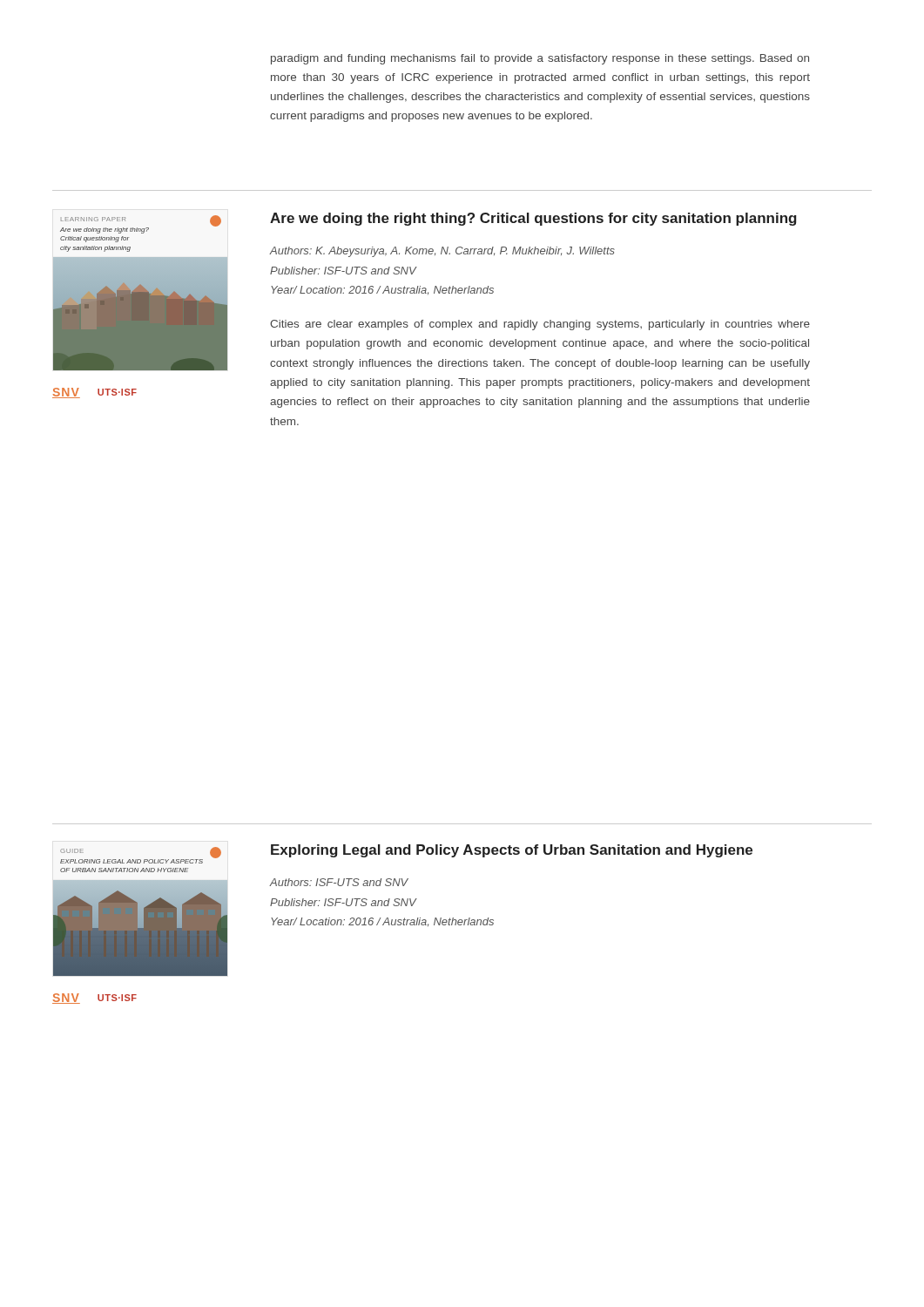Point to the element starting "Exploring Legal and Policy Aspects"
This screenshot has height=1307, width=924.
(x=512, y=850)
